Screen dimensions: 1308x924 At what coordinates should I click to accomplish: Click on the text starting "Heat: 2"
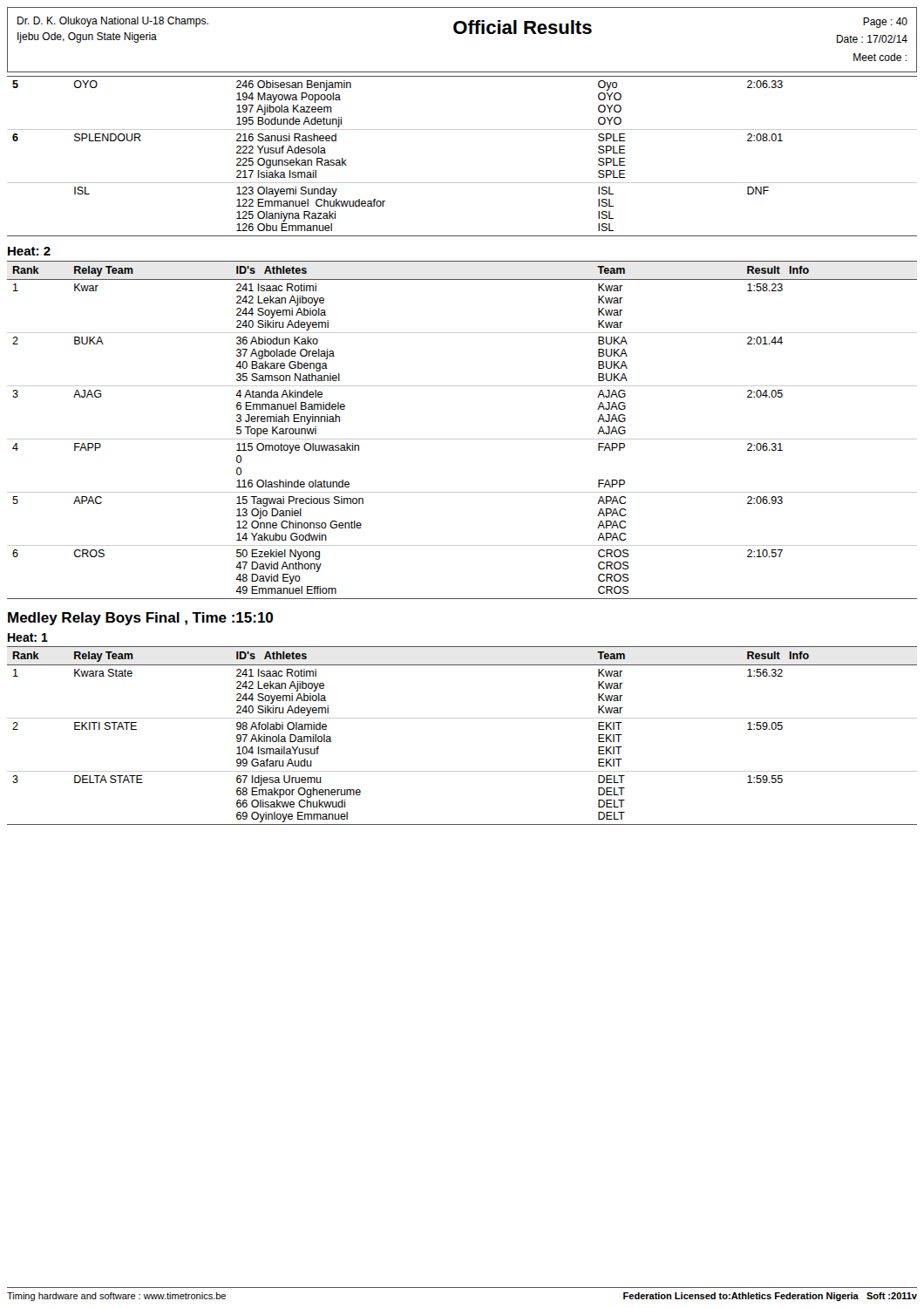click(29, 251)
